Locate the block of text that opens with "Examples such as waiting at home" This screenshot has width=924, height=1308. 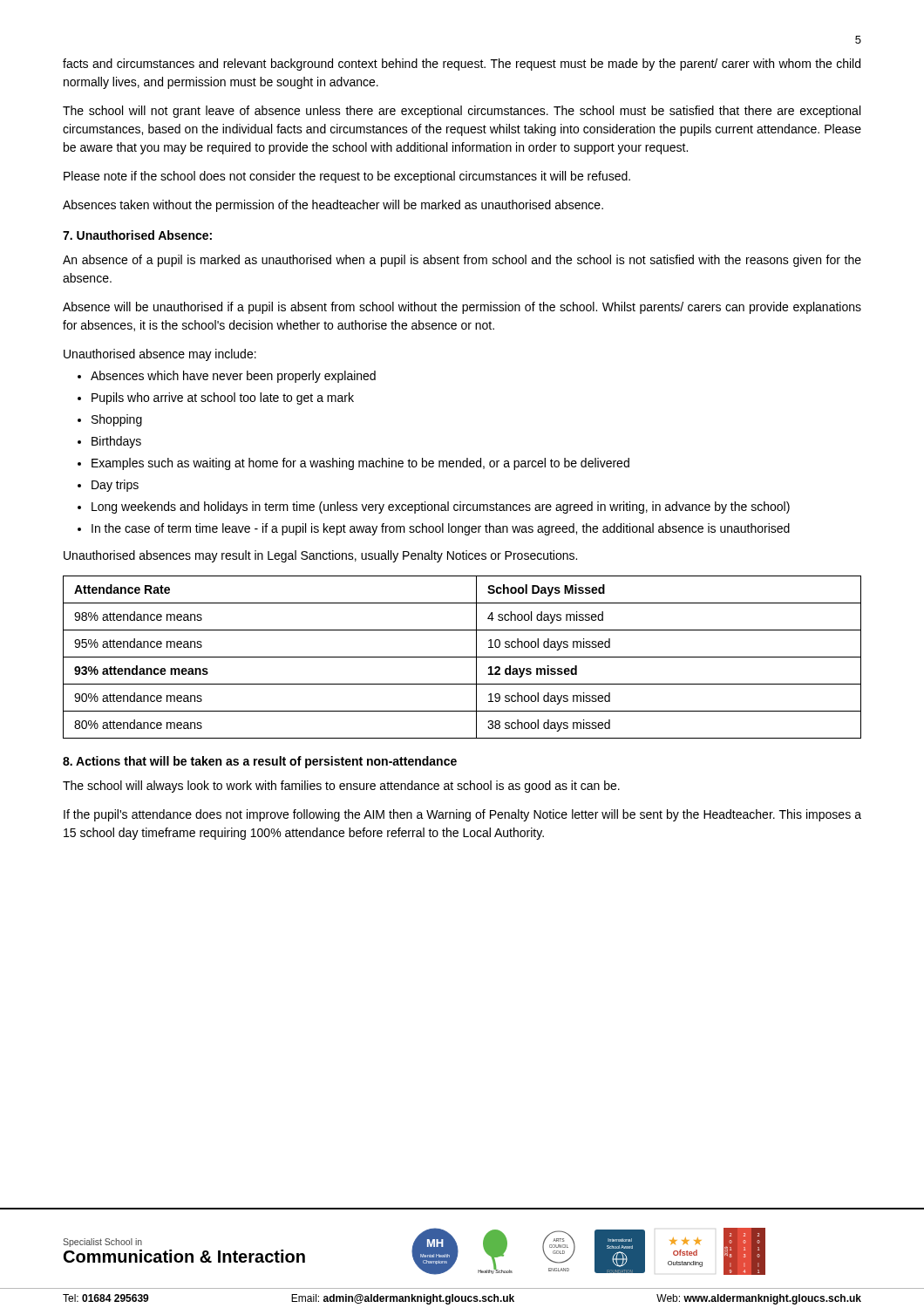point(360,463)
